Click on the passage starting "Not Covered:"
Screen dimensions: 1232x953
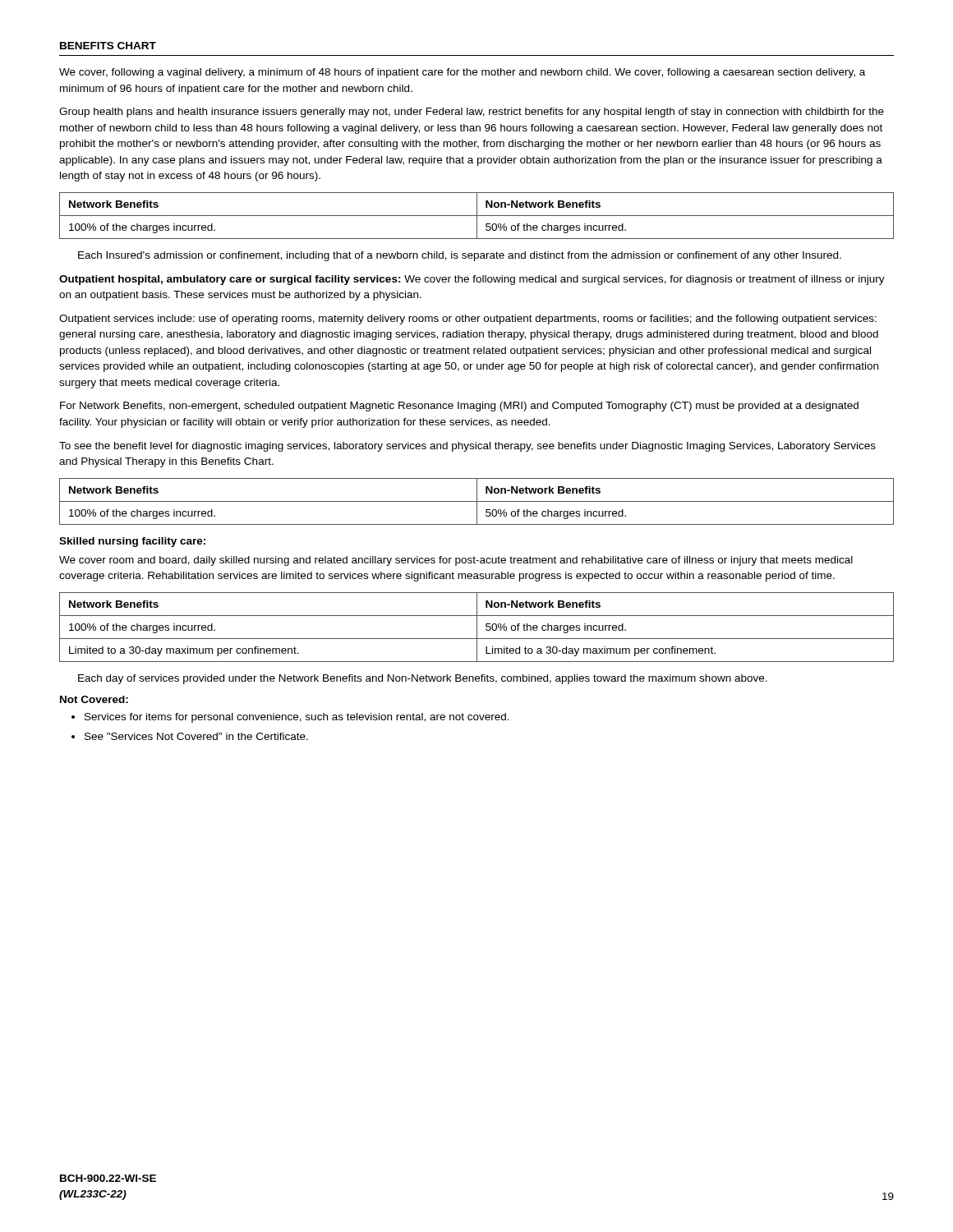click(94, 700)
